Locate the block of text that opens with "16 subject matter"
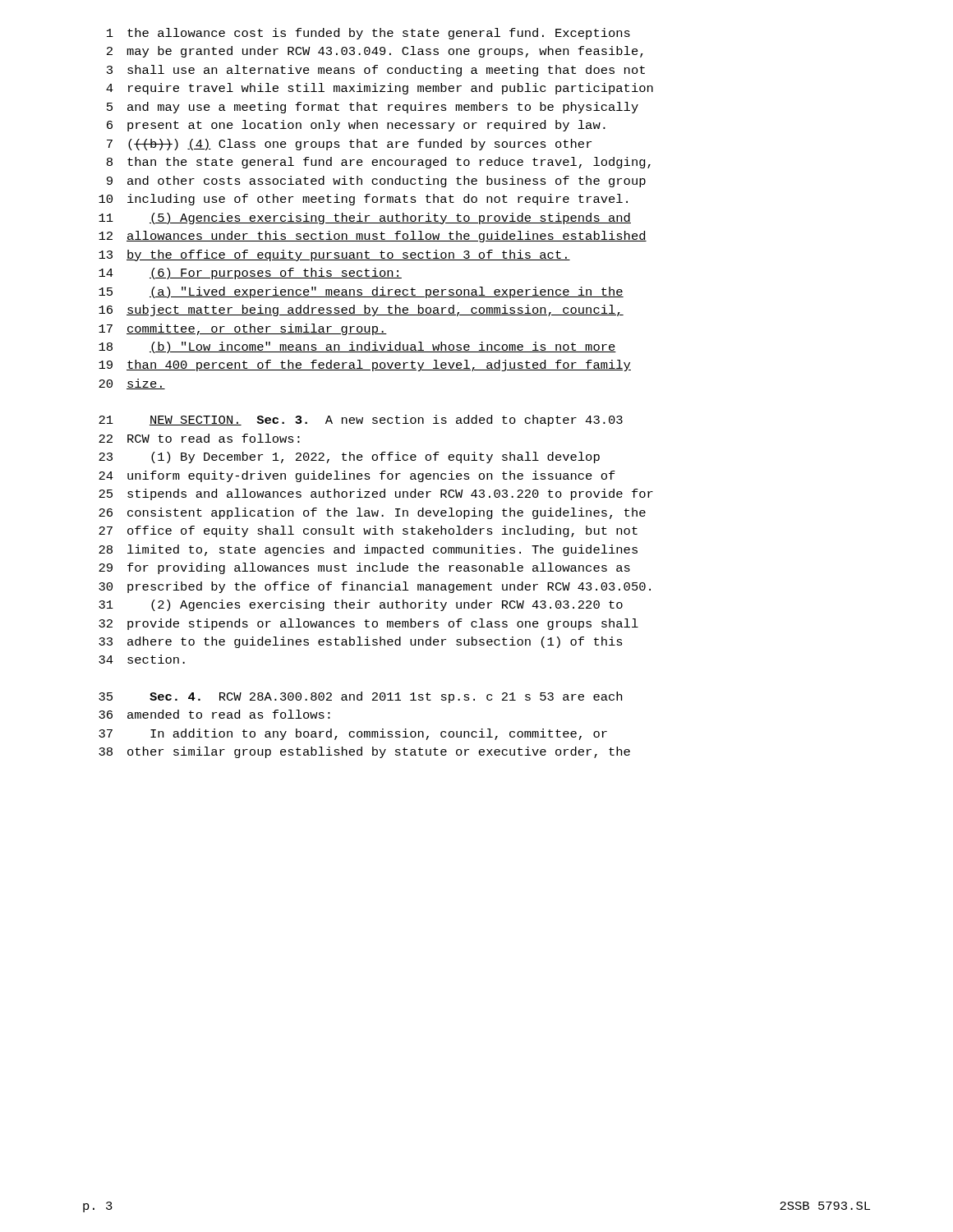953x1232 pixels. (485, 311)
